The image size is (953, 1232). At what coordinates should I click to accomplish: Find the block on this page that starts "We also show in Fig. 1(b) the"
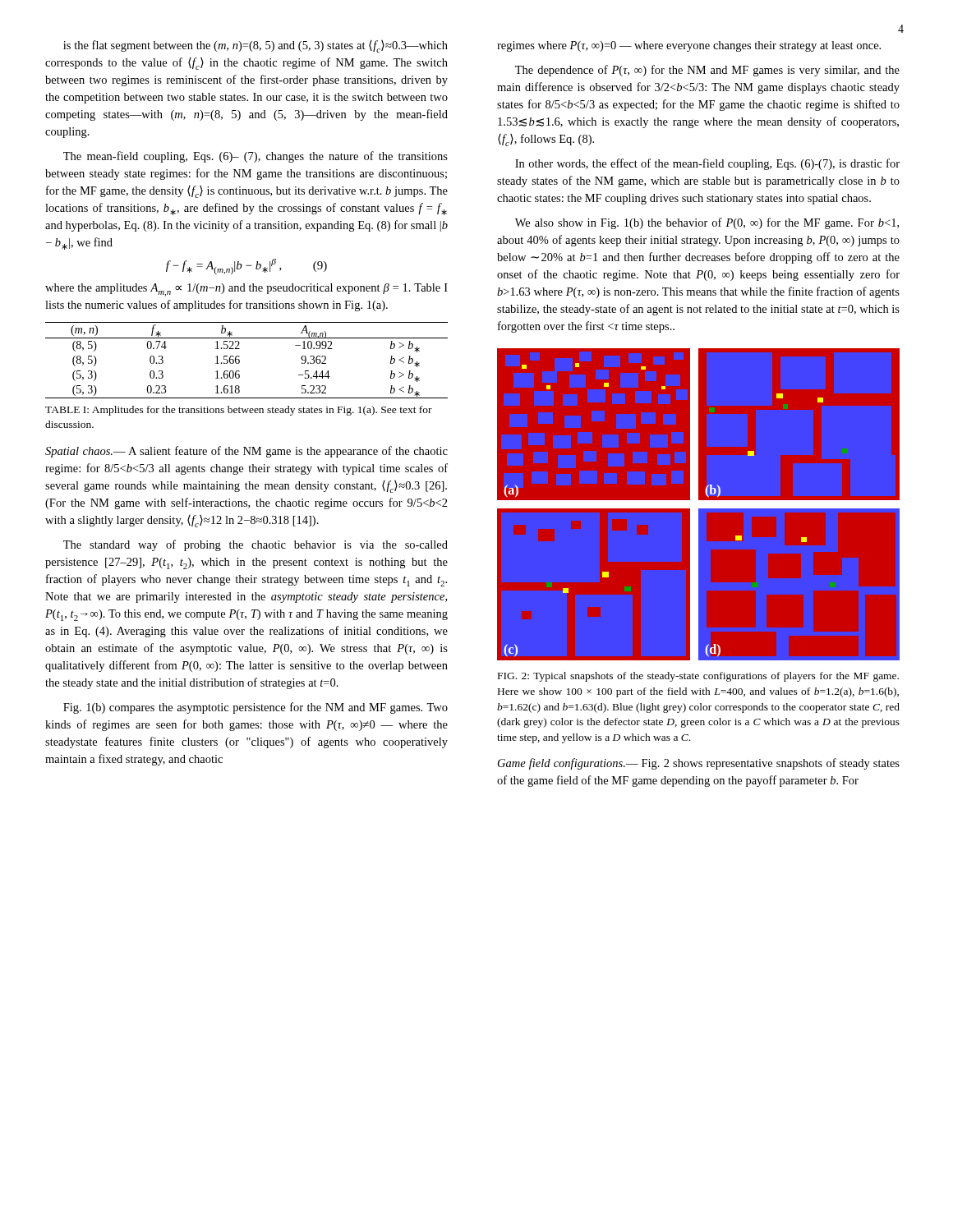[x=698, y=275]
